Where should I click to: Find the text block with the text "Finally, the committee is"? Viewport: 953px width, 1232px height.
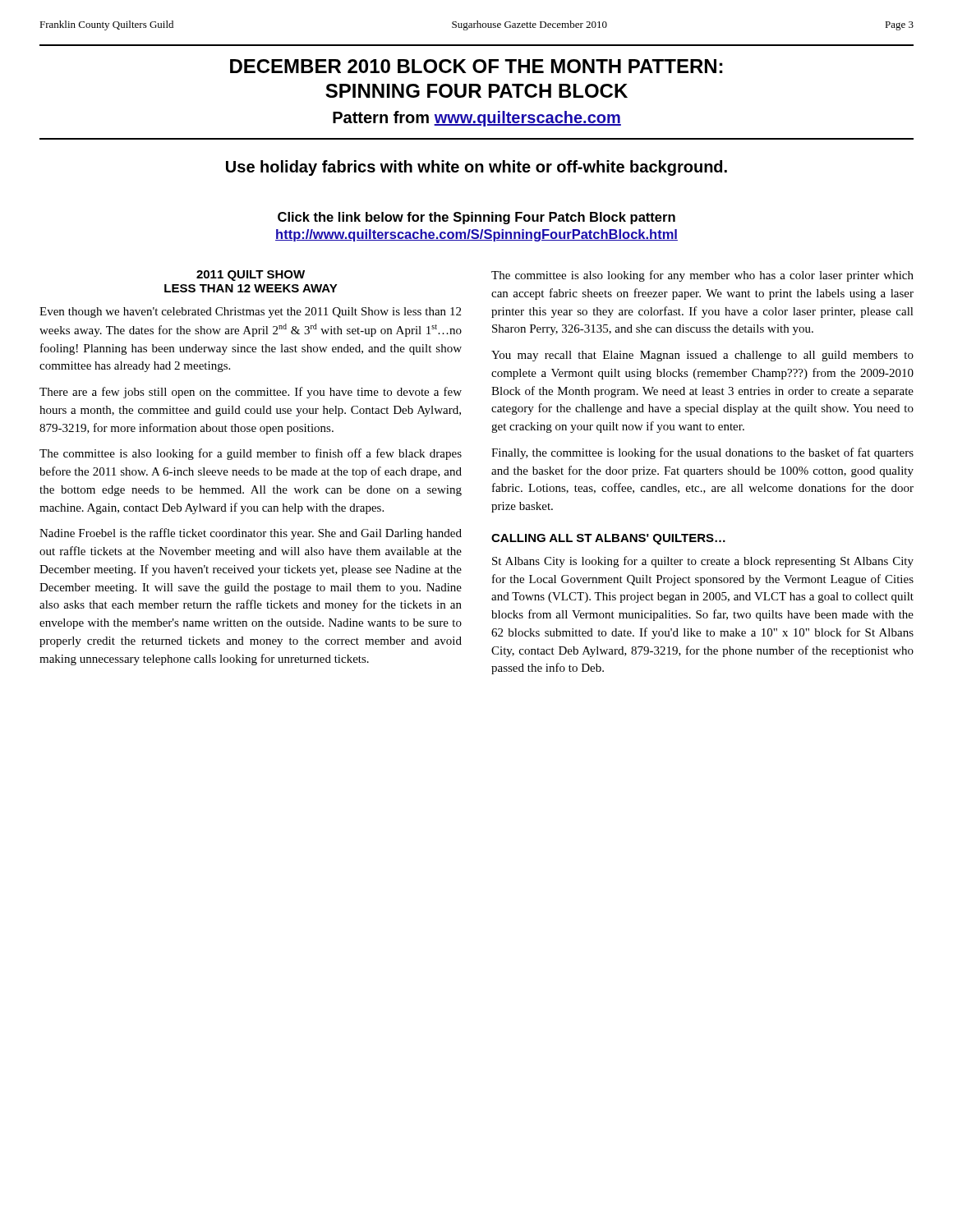(702, 479)
